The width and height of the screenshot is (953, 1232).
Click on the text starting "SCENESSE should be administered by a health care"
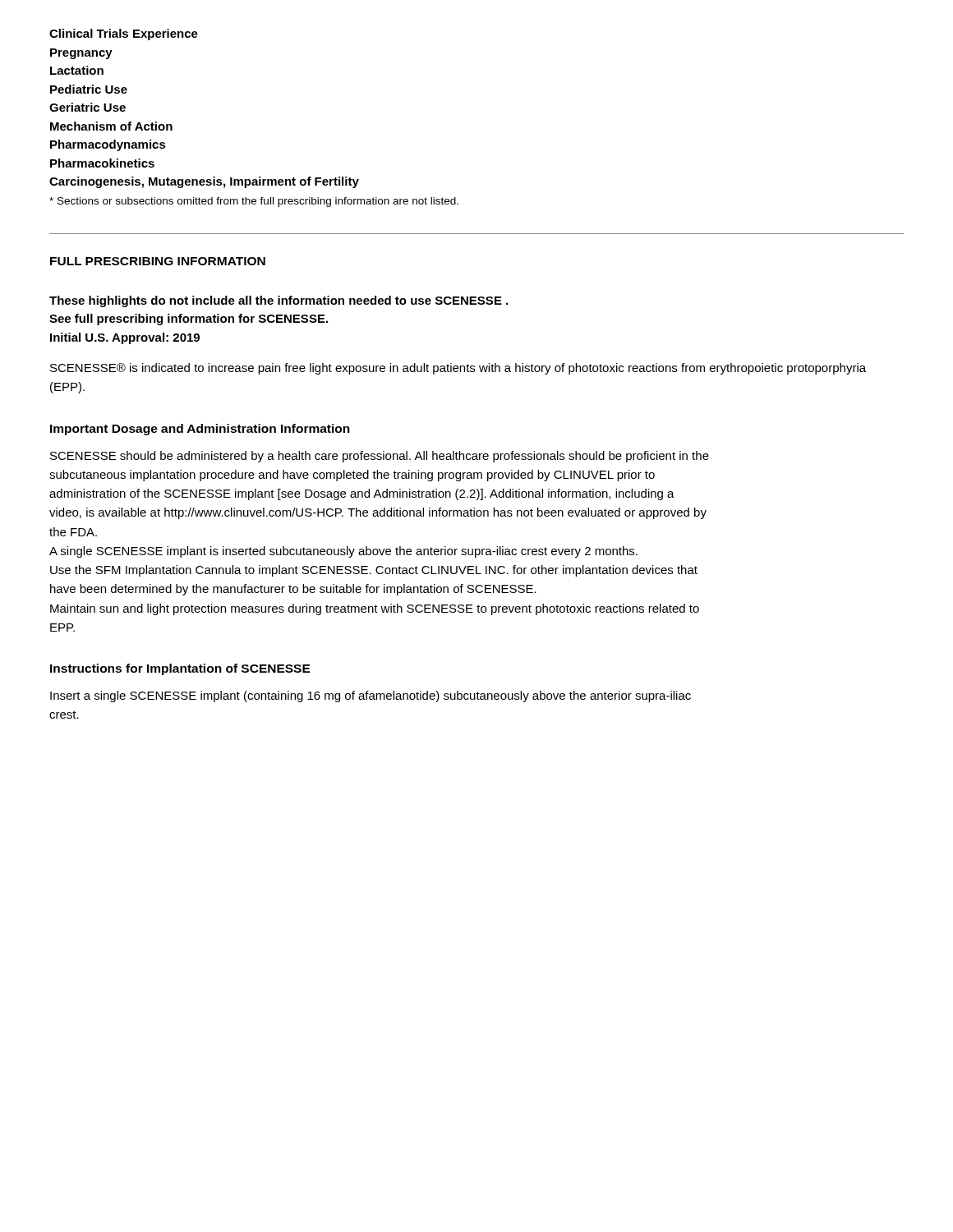pyautogui.click(x=379, y=541)
